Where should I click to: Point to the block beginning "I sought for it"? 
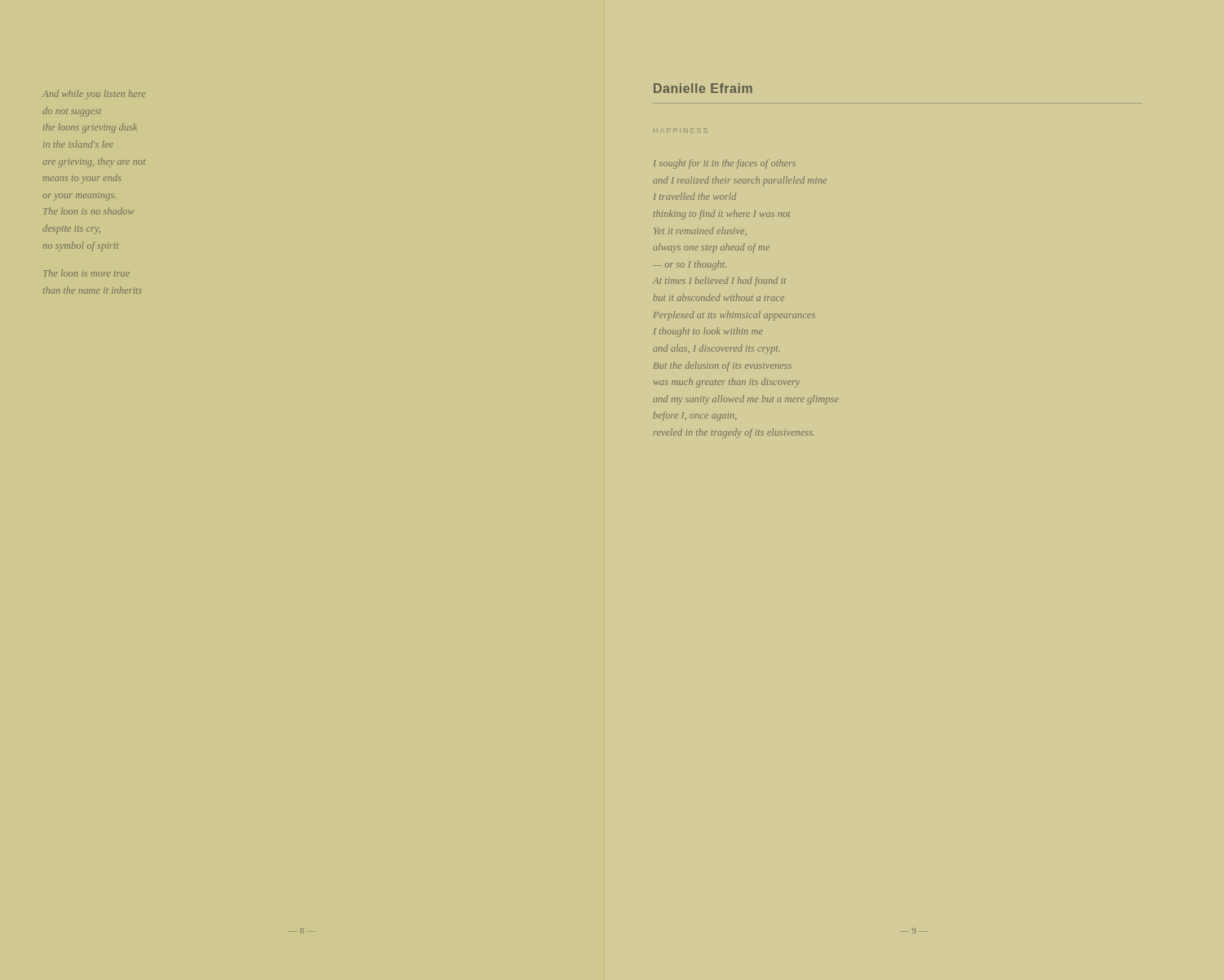[x=725, y=164]
